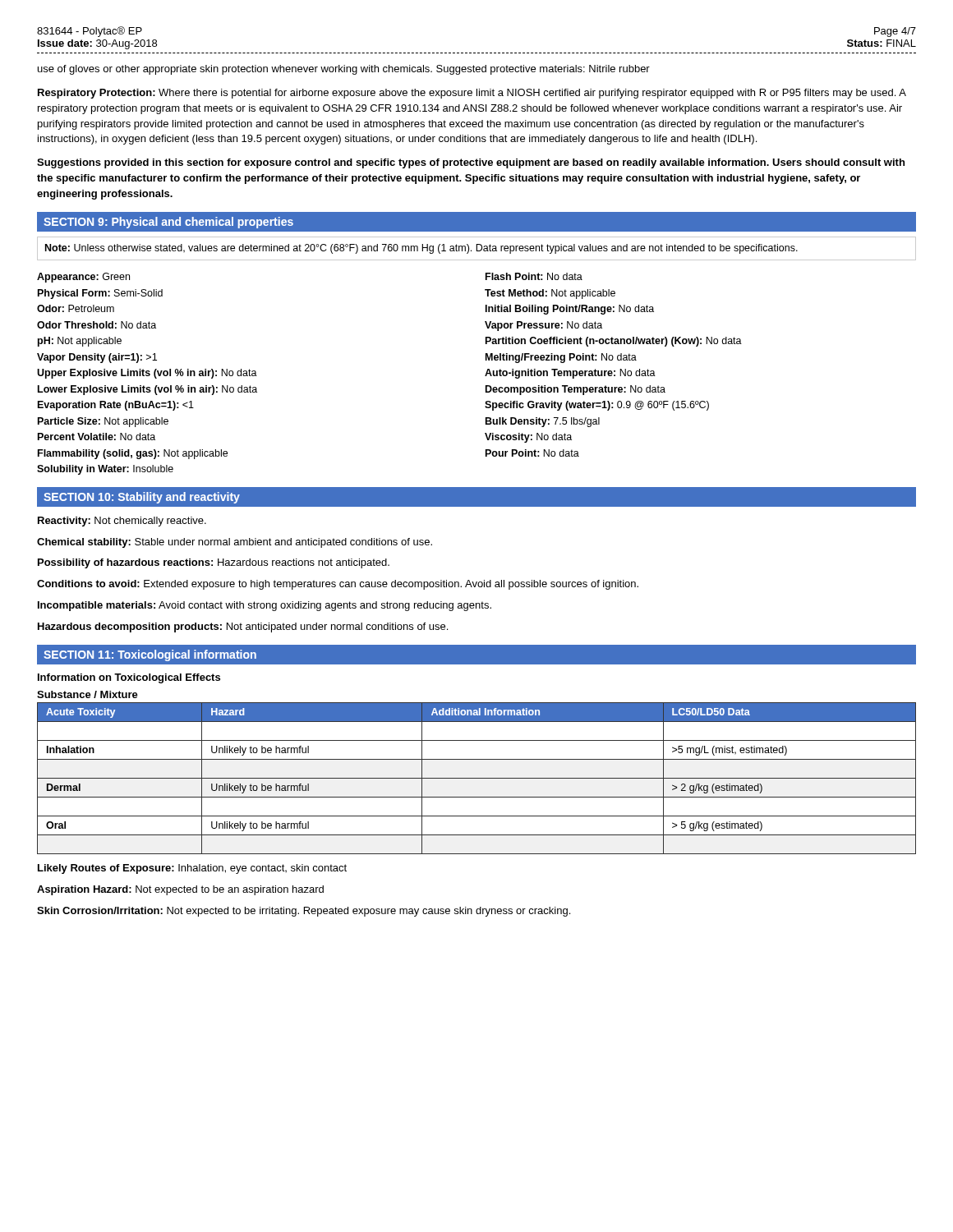The height and width of the screenshot is (1232, 953).
Task: Find the text starting "Suggestions provided in this"
Action: point(471,178)
